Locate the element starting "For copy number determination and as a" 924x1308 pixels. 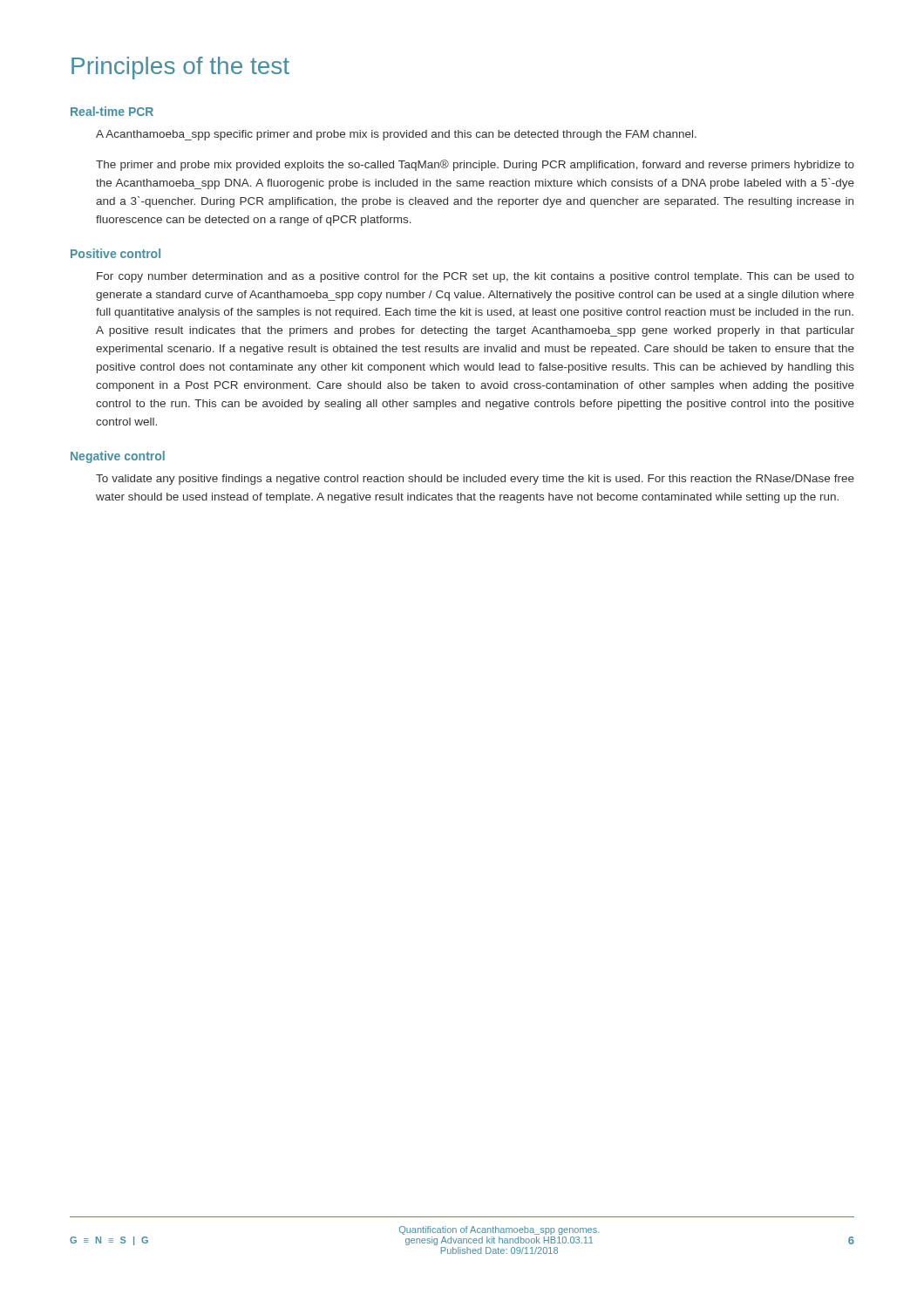pyautogui.click(x=475, y=349)
